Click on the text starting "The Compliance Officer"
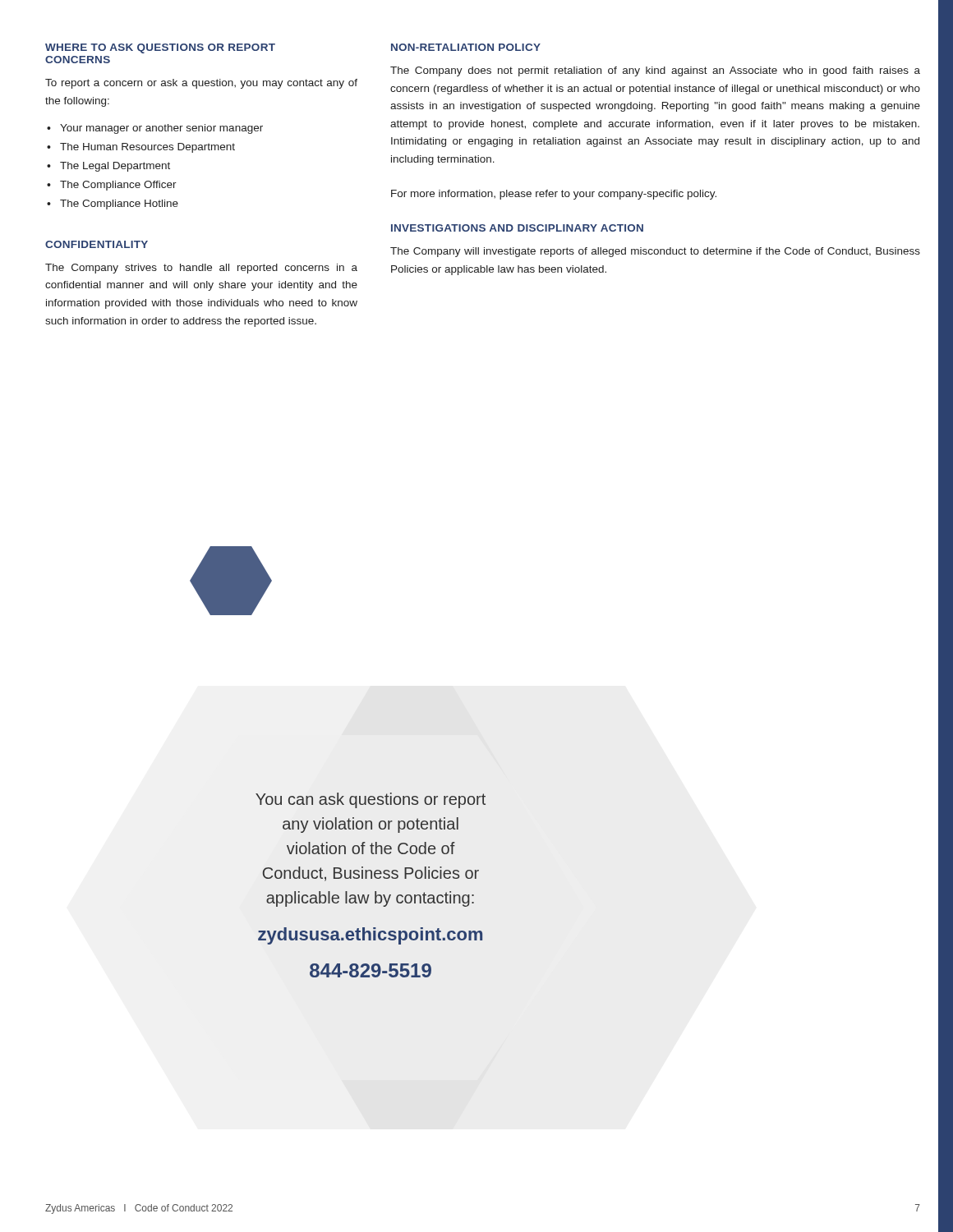Viewport: 953px width, 1232px height. (118, 184)
